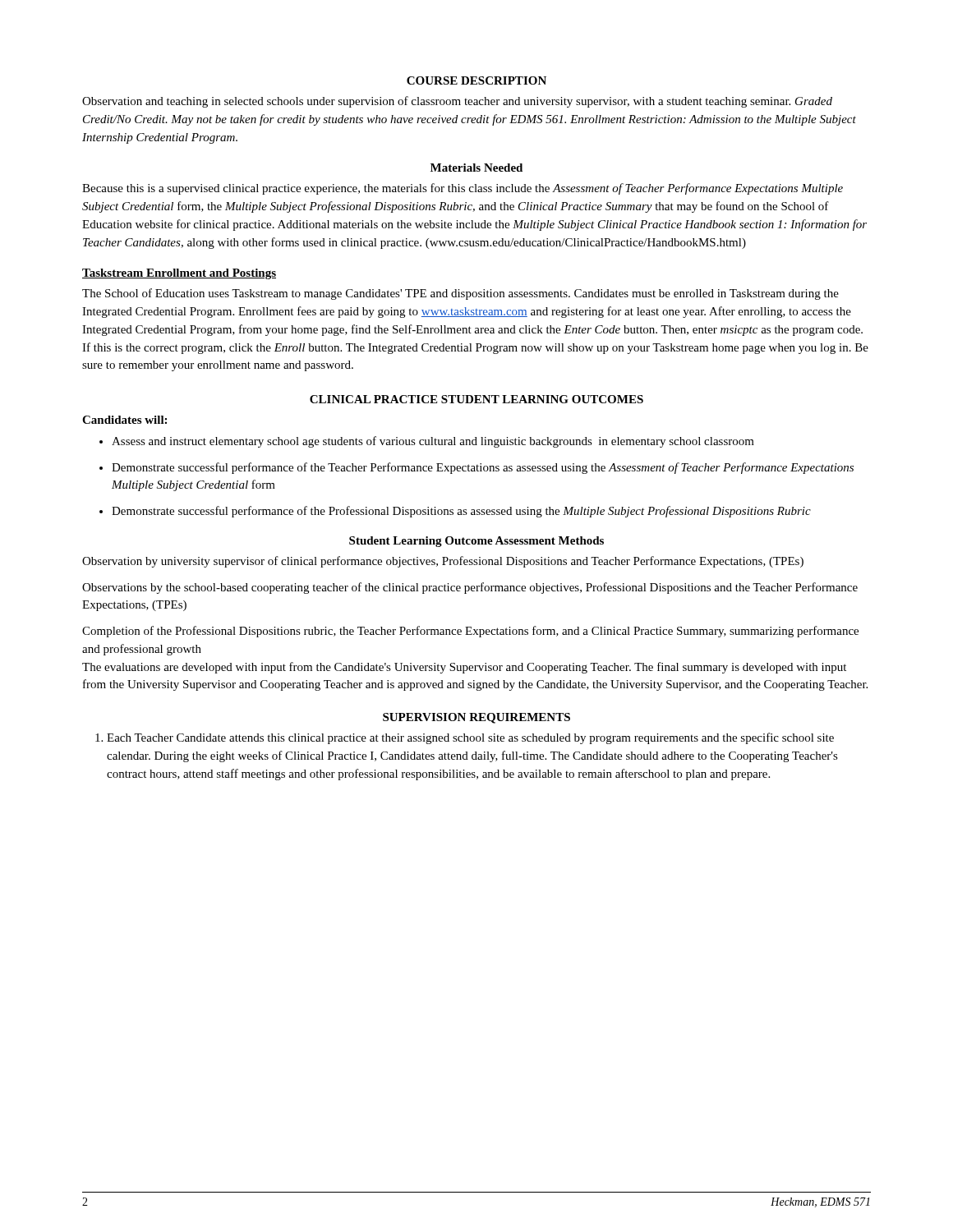Select the passage starting "Taskstream Enrollment and Postings"
This screenshot has width=953, height=1232.
[x=179, y=273]
